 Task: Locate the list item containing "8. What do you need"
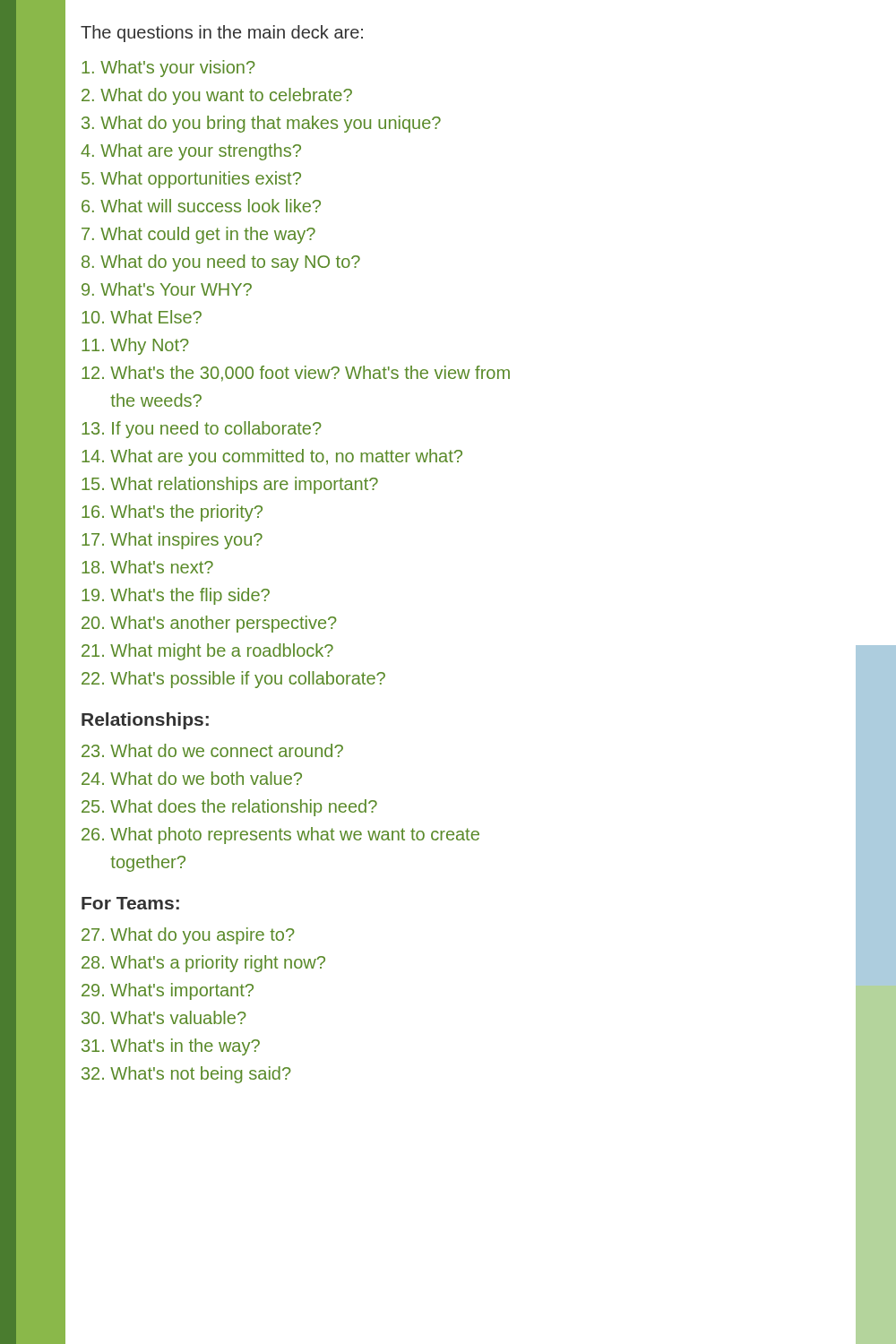click(221, 262)
